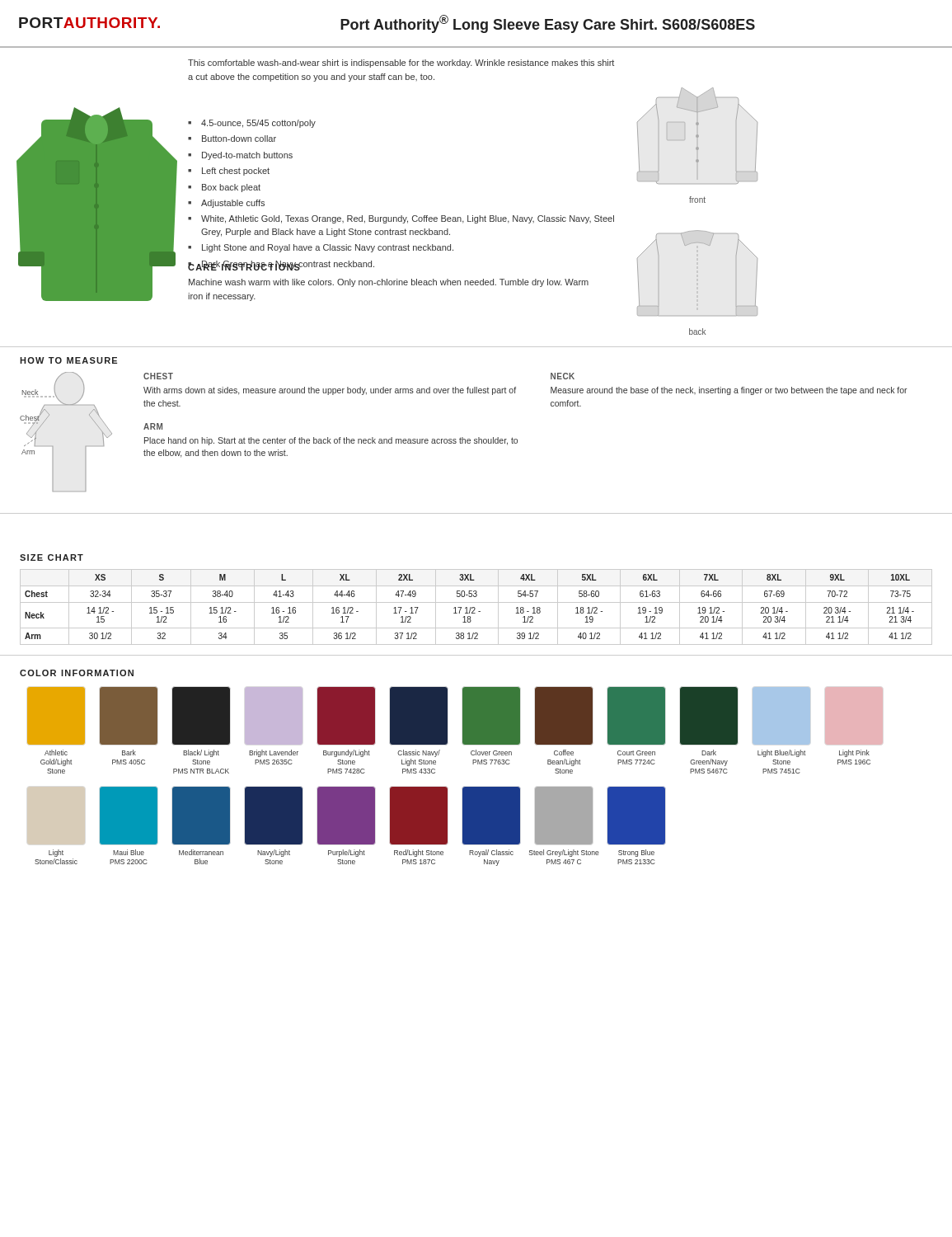The height and width of the screenshot is (1237, 952).
Task: Find the section header containing "HOW TO MEASURE"
Action: pyautogui.click(x=69, y=360)
